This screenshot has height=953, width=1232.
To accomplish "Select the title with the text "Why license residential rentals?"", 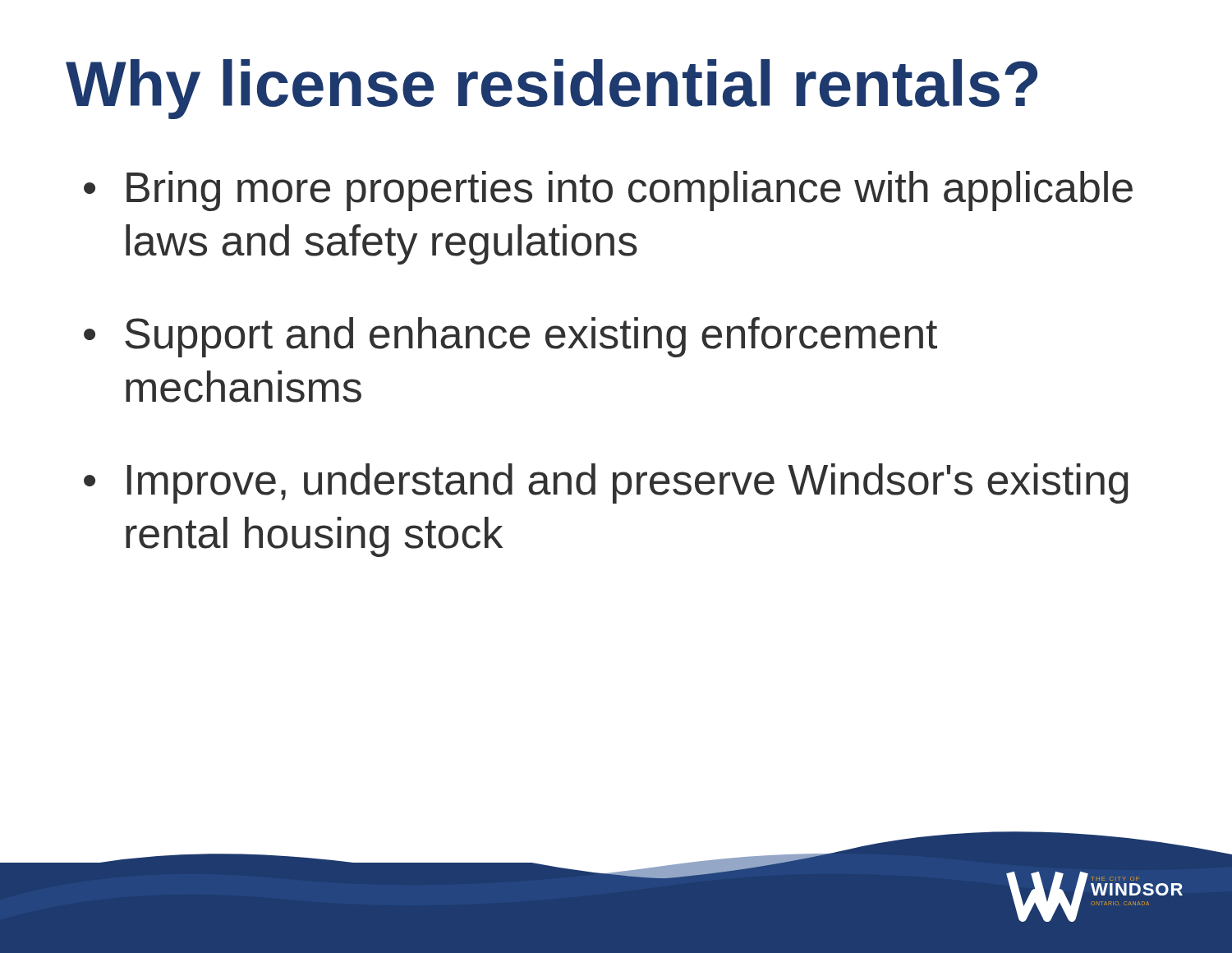I will [553, 85].
